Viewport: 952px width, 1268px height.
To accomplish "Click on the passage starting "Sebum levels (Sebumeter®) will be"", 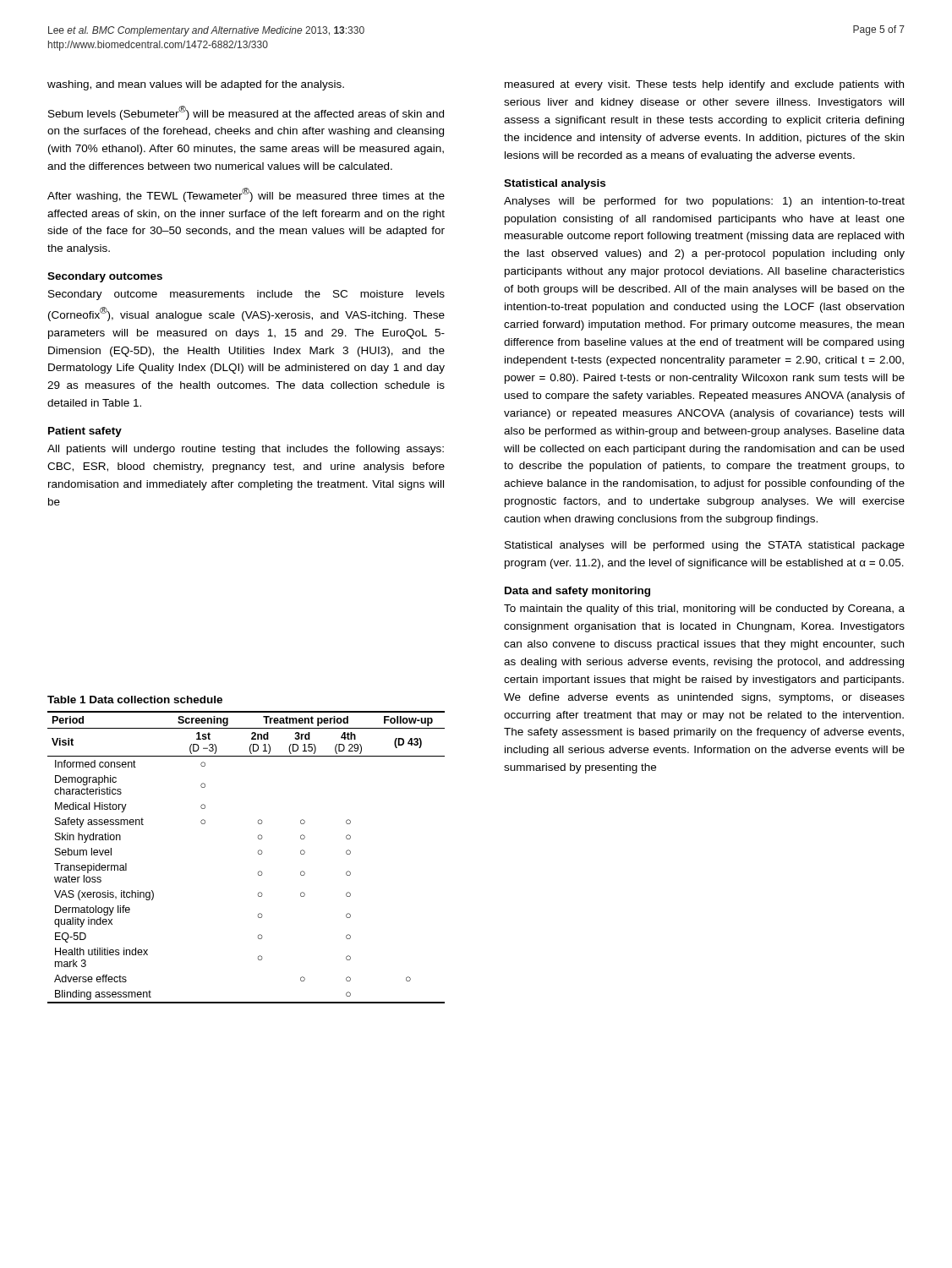I will click(246, 138).
